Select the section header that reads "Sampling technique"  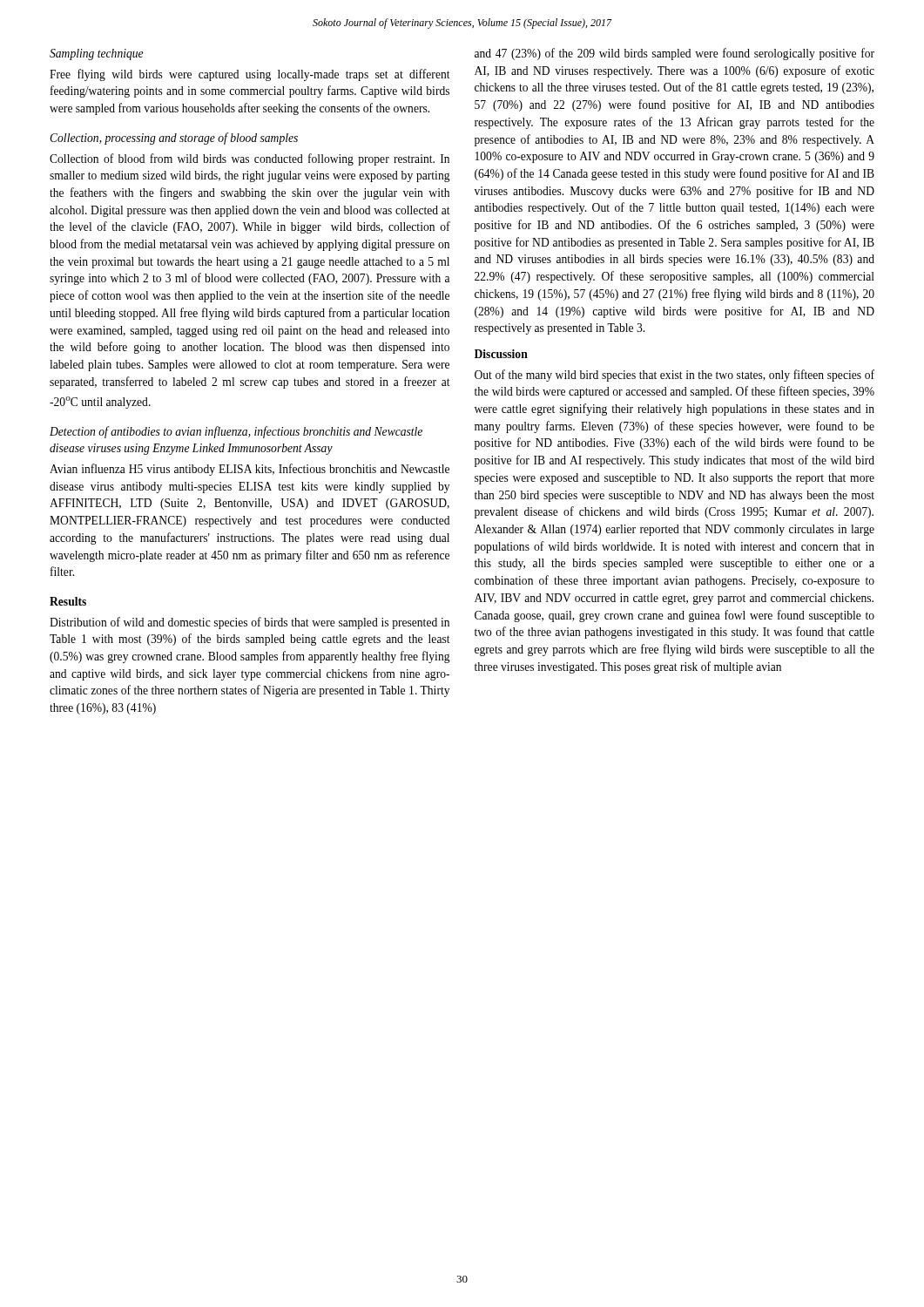pos(96,54)
